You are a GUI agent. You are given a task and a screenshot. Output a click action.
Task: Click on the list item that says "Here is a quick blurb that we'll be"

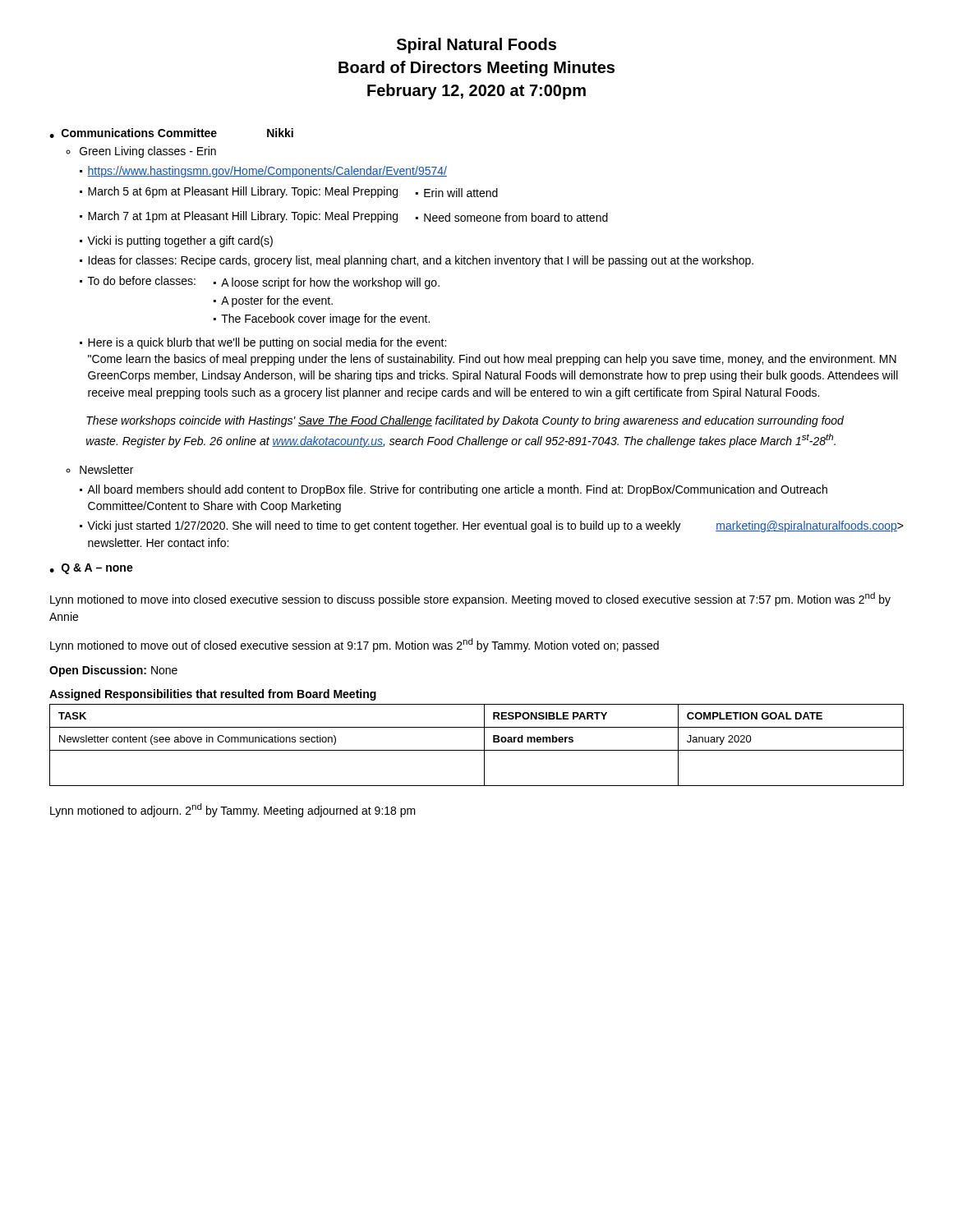pos(493,367)
